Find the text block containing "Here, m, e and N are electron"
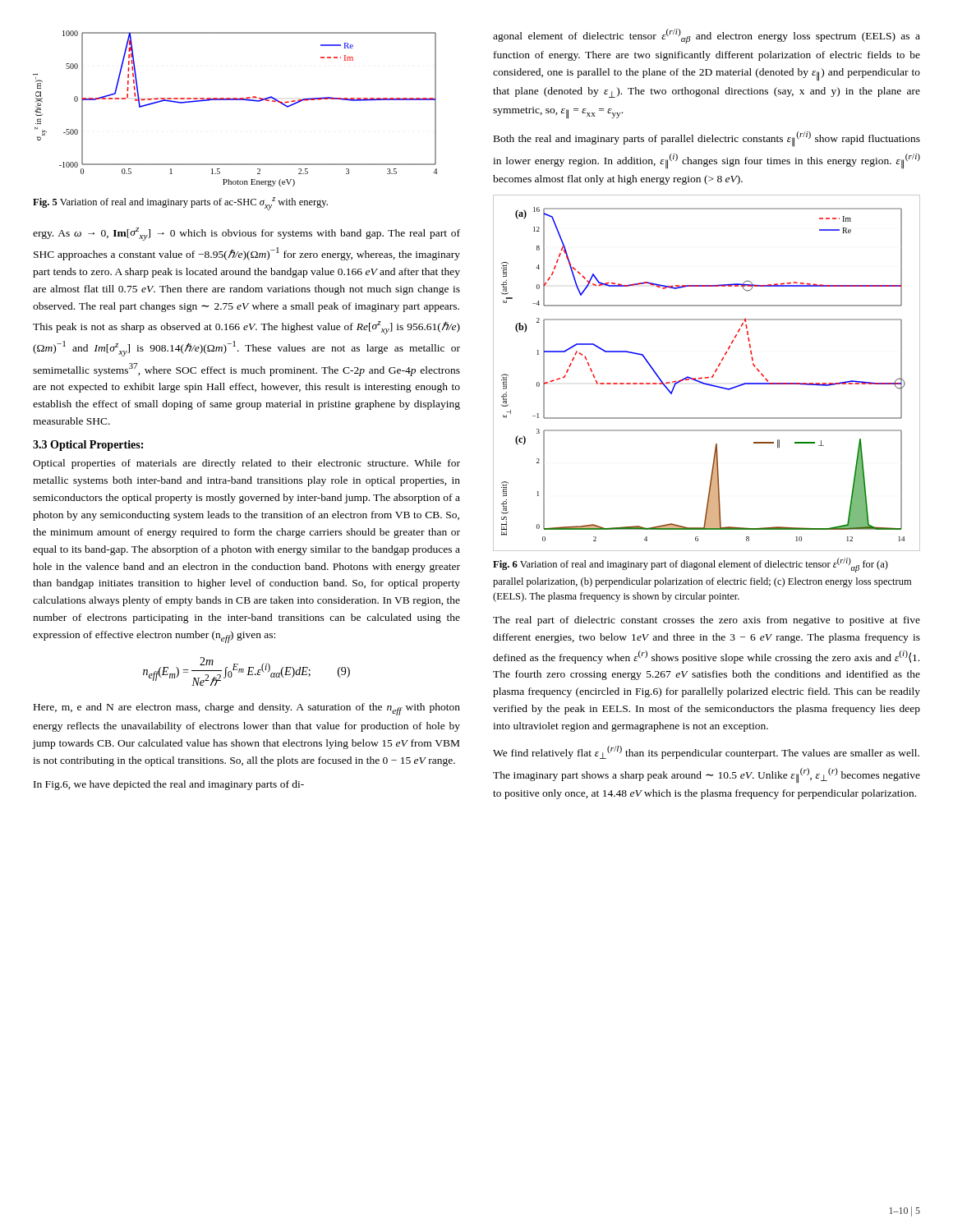 246,733
